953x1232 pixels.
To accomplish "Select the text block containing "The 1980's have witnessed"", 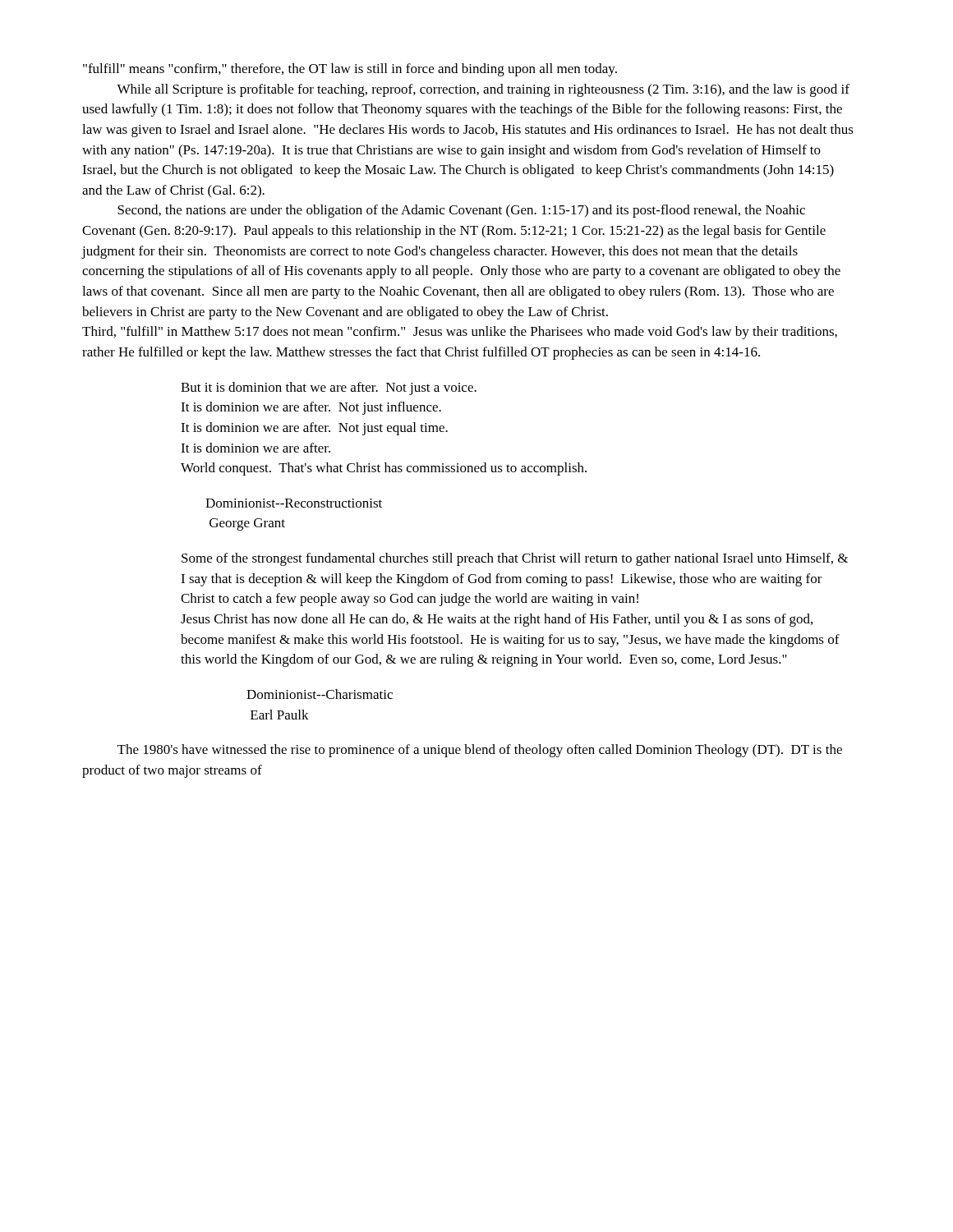I will tap(468, 760).
